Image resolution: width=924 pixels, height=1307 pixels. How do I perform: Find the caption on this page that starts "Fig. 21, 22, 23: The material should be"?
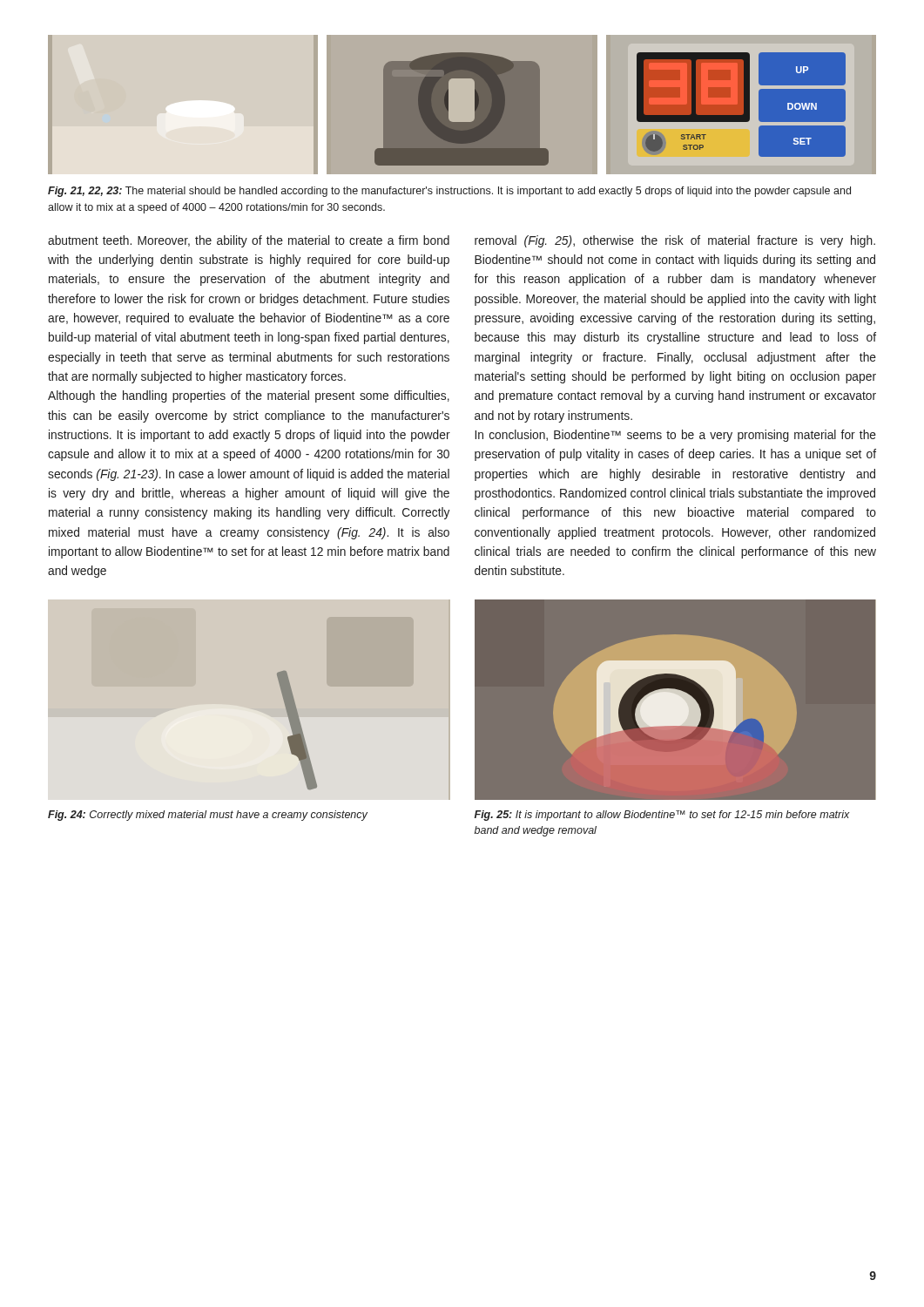[450, 199]
